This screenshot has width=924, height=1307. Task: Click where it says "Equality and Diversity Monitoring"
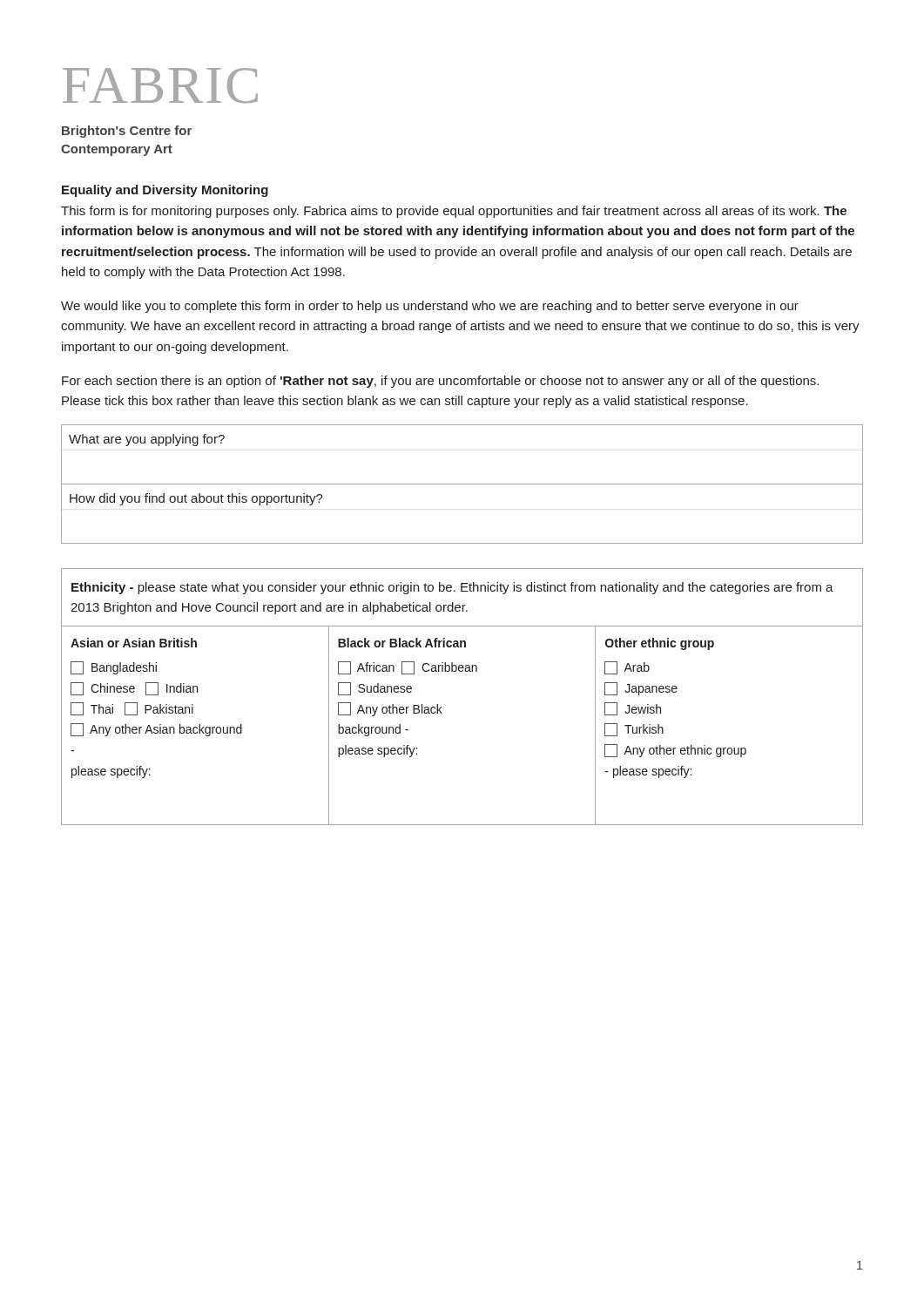point(165,190)
